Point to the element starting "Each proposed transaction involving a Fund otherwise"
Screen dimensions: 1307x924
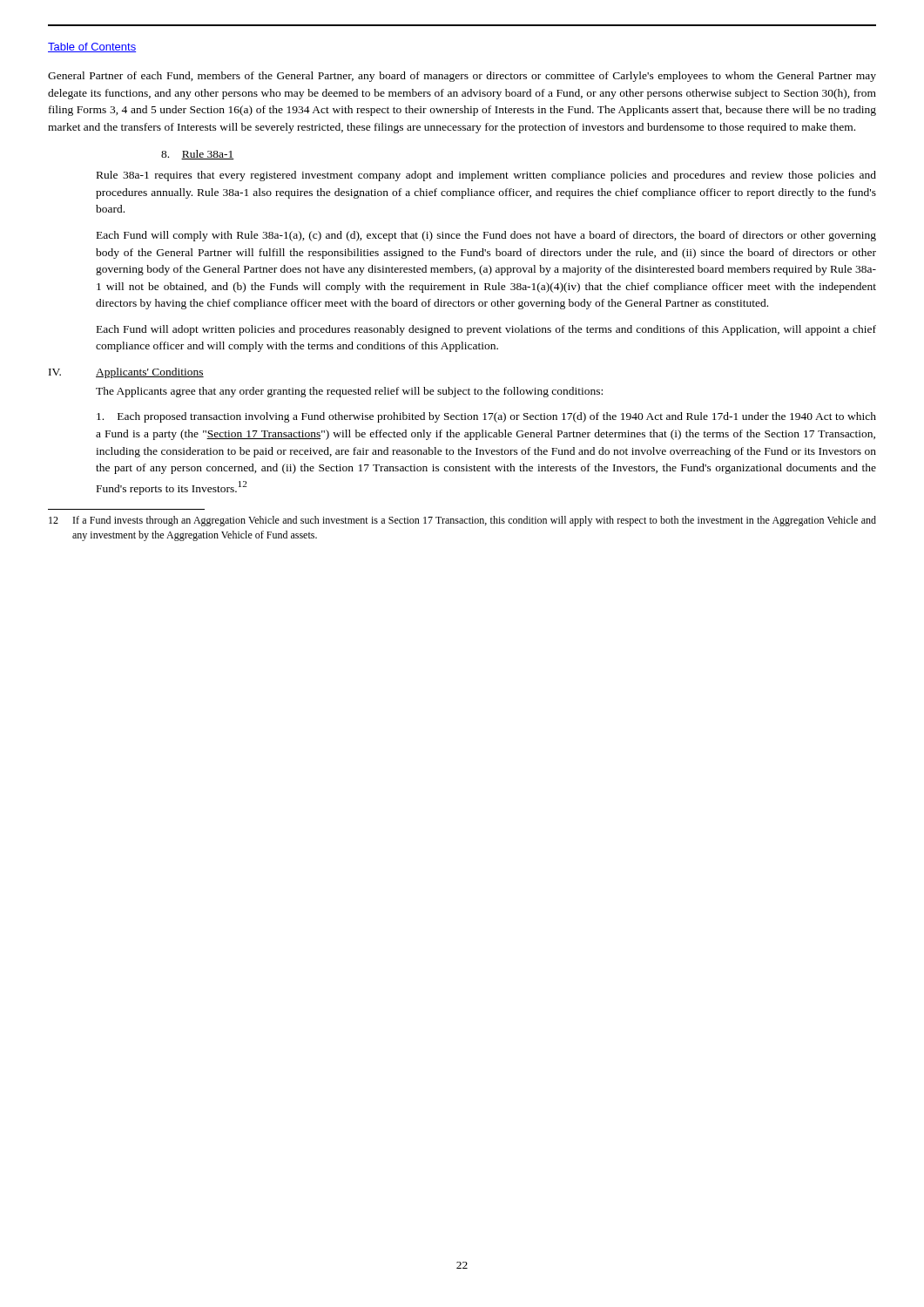[x=486, y=452]
